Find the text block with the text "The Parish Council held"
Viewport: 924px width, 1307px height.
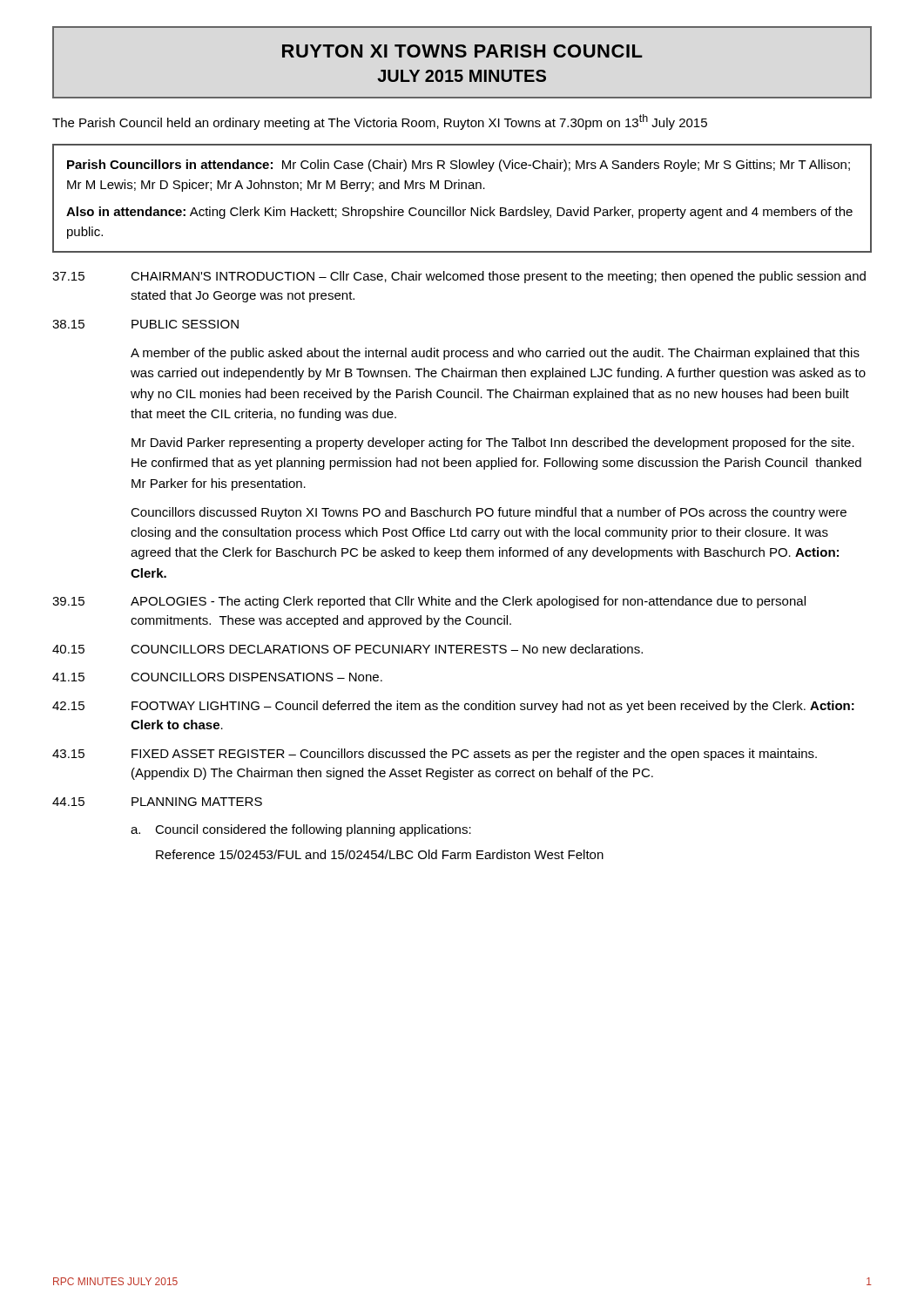click(x=380, y=121)
